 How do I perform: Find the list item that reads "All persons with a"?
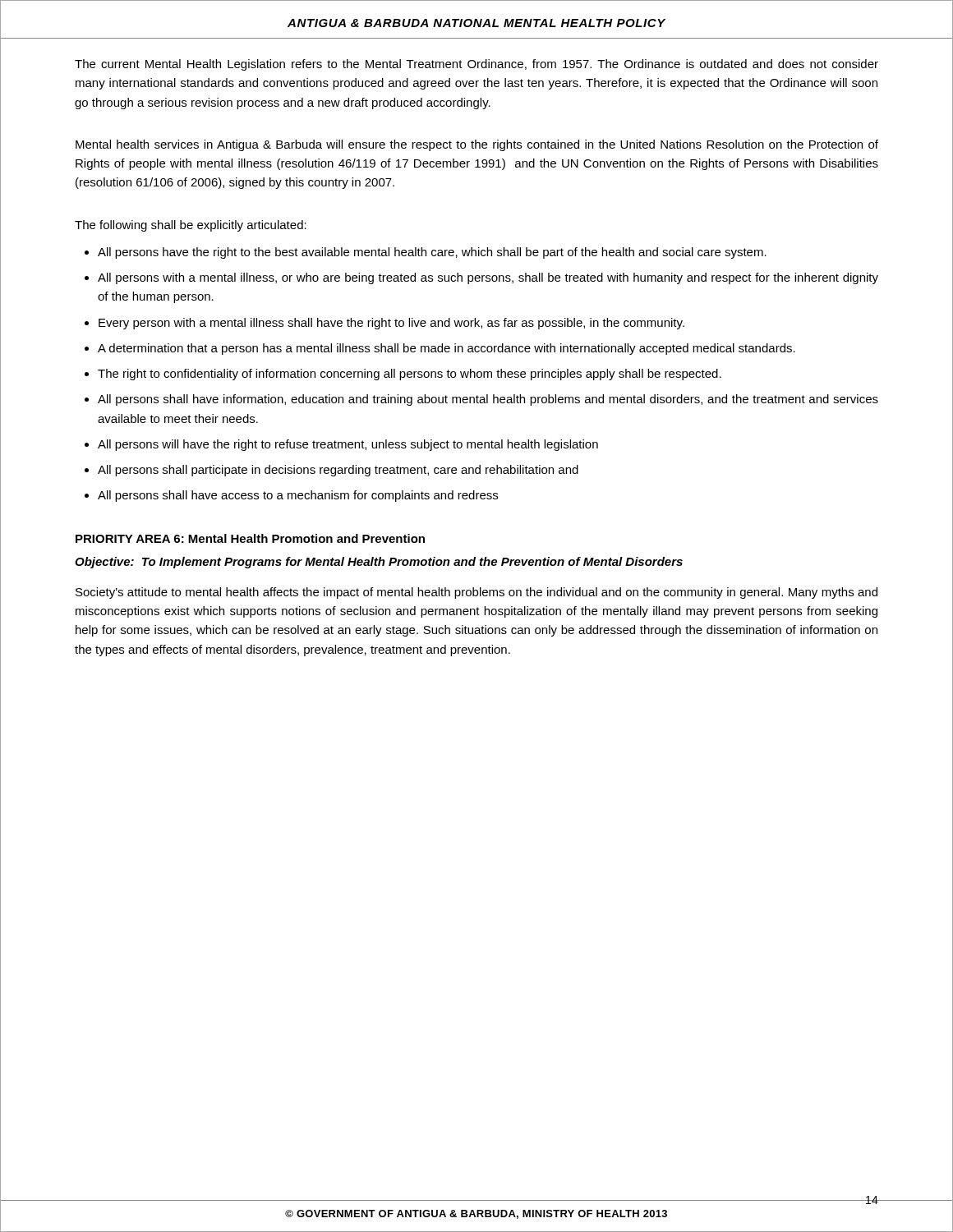point(488,287)
